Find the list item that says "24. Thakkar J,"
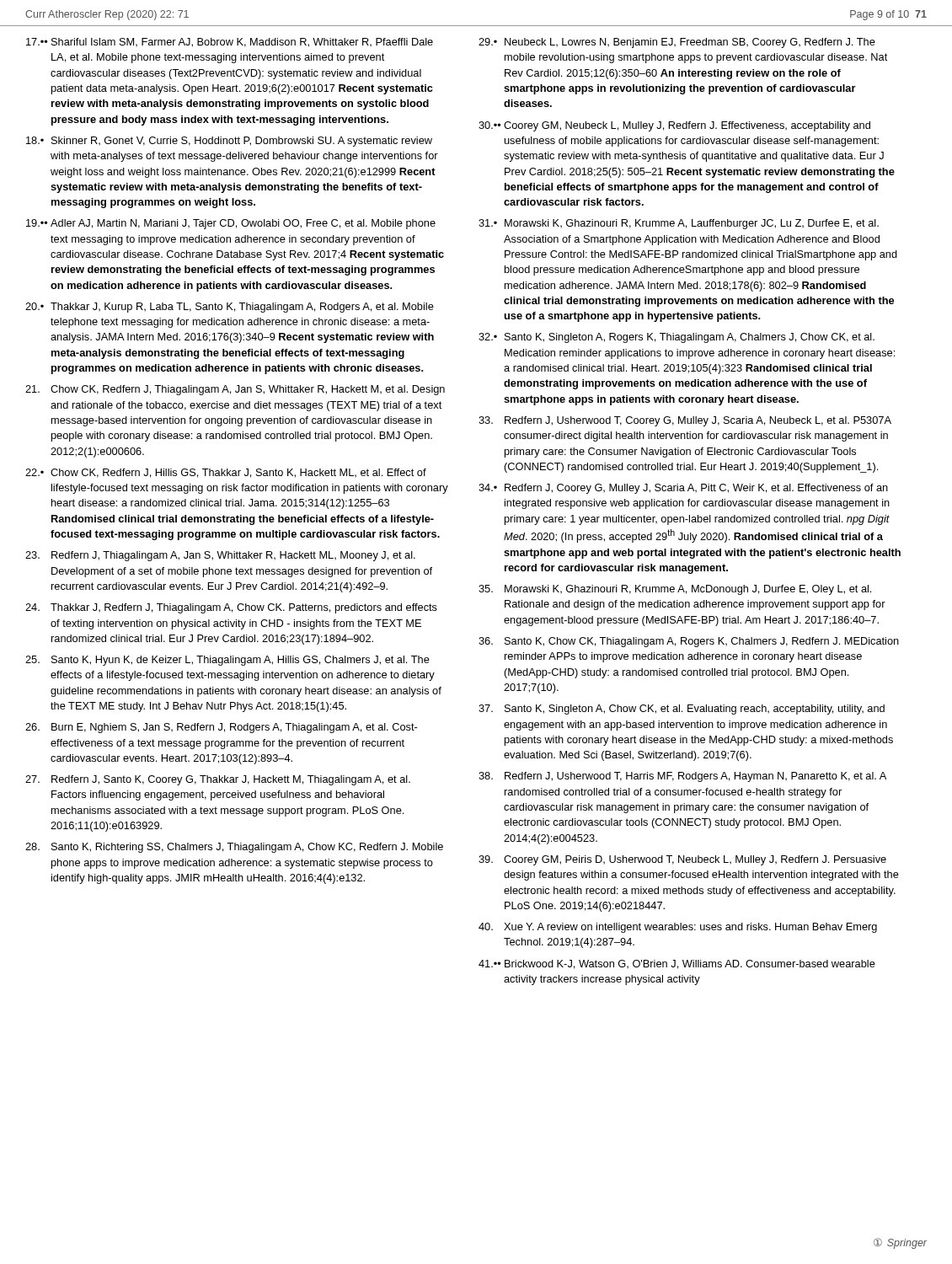This screenshot has width=952, height=1264. [x=237, y=623]
